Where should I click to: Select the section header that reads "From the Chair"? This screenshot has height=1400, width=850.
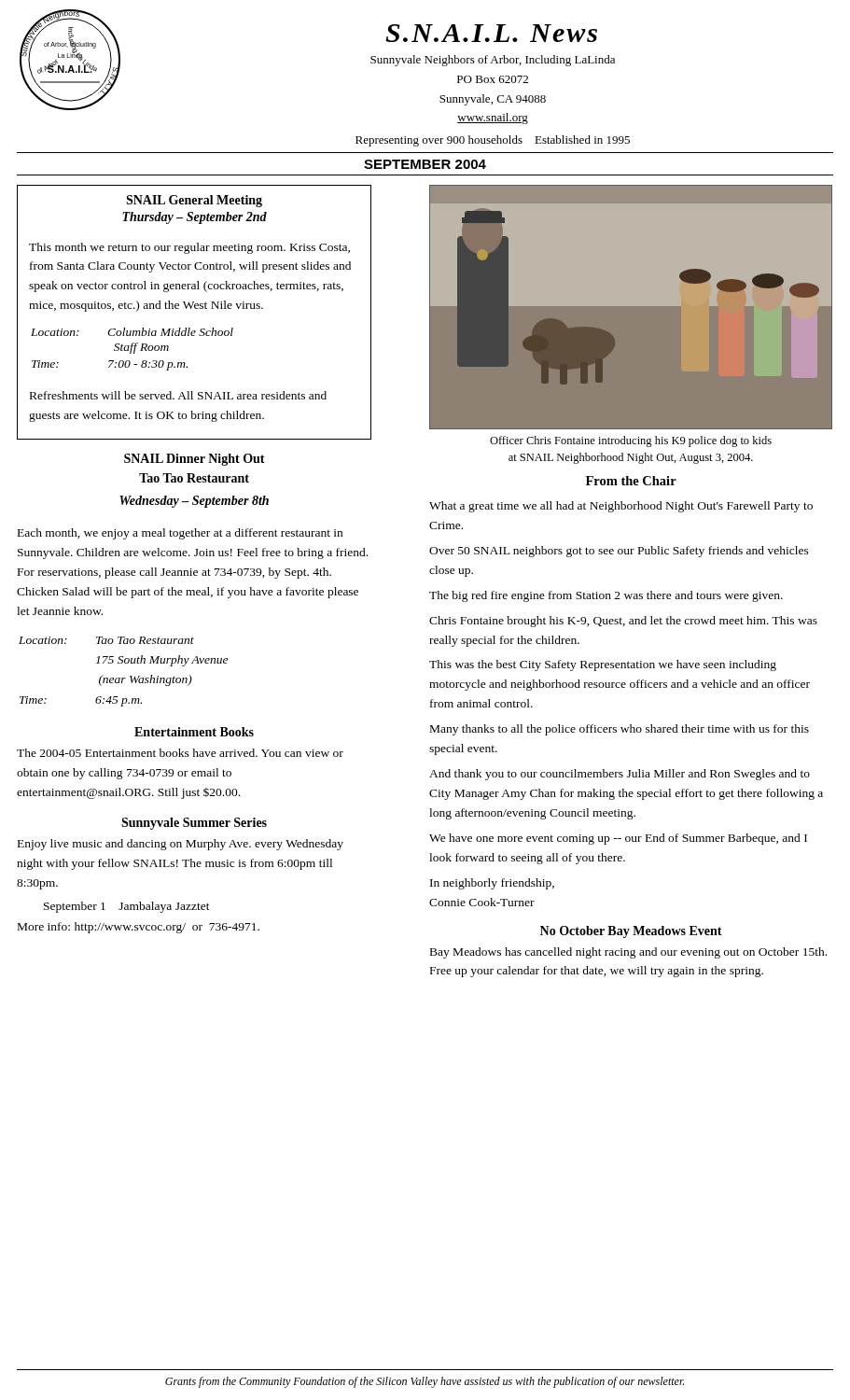631,481
